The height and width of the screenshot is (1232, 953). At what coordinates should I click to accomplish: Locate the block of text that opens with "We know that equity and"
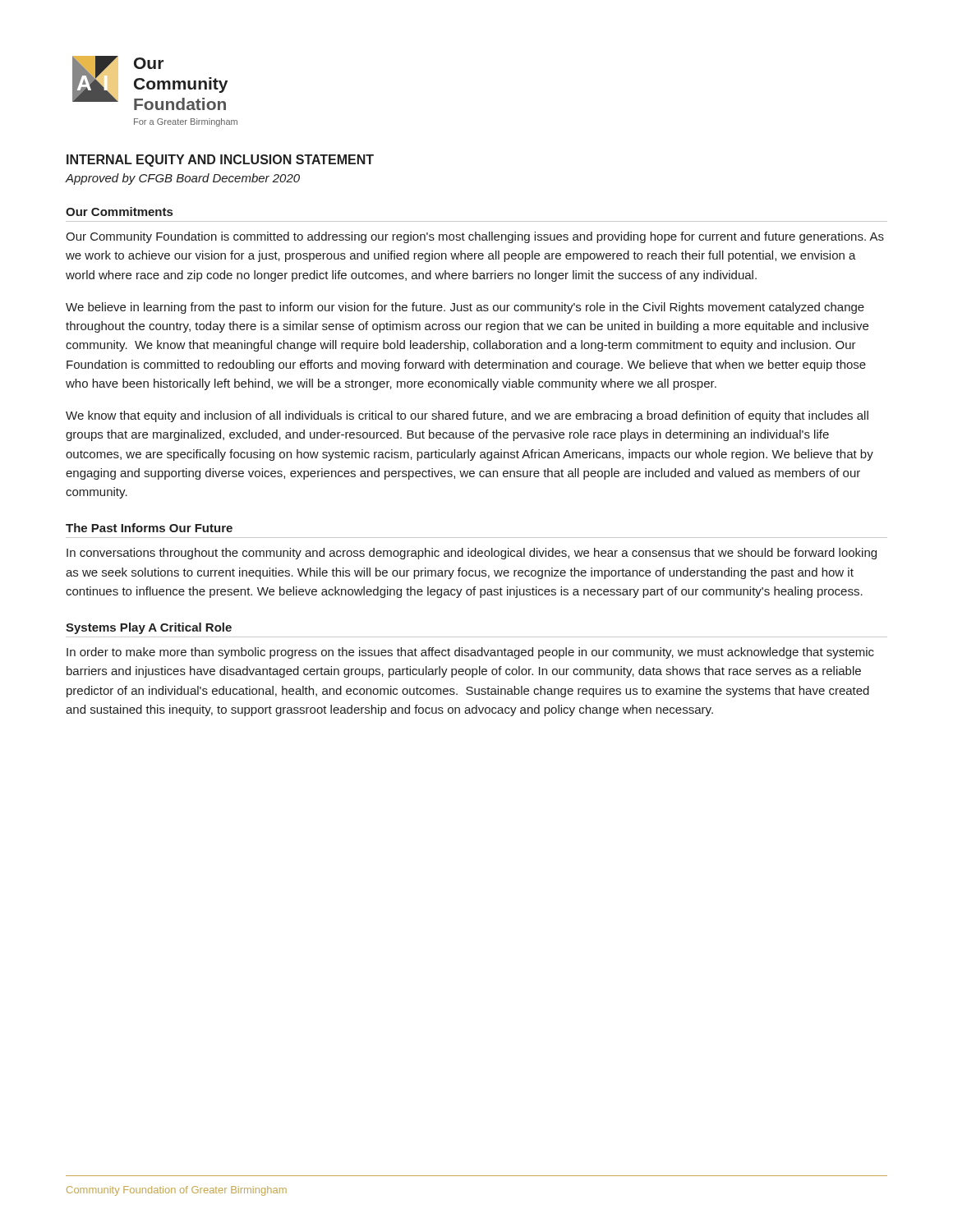[x=469, y=454]
